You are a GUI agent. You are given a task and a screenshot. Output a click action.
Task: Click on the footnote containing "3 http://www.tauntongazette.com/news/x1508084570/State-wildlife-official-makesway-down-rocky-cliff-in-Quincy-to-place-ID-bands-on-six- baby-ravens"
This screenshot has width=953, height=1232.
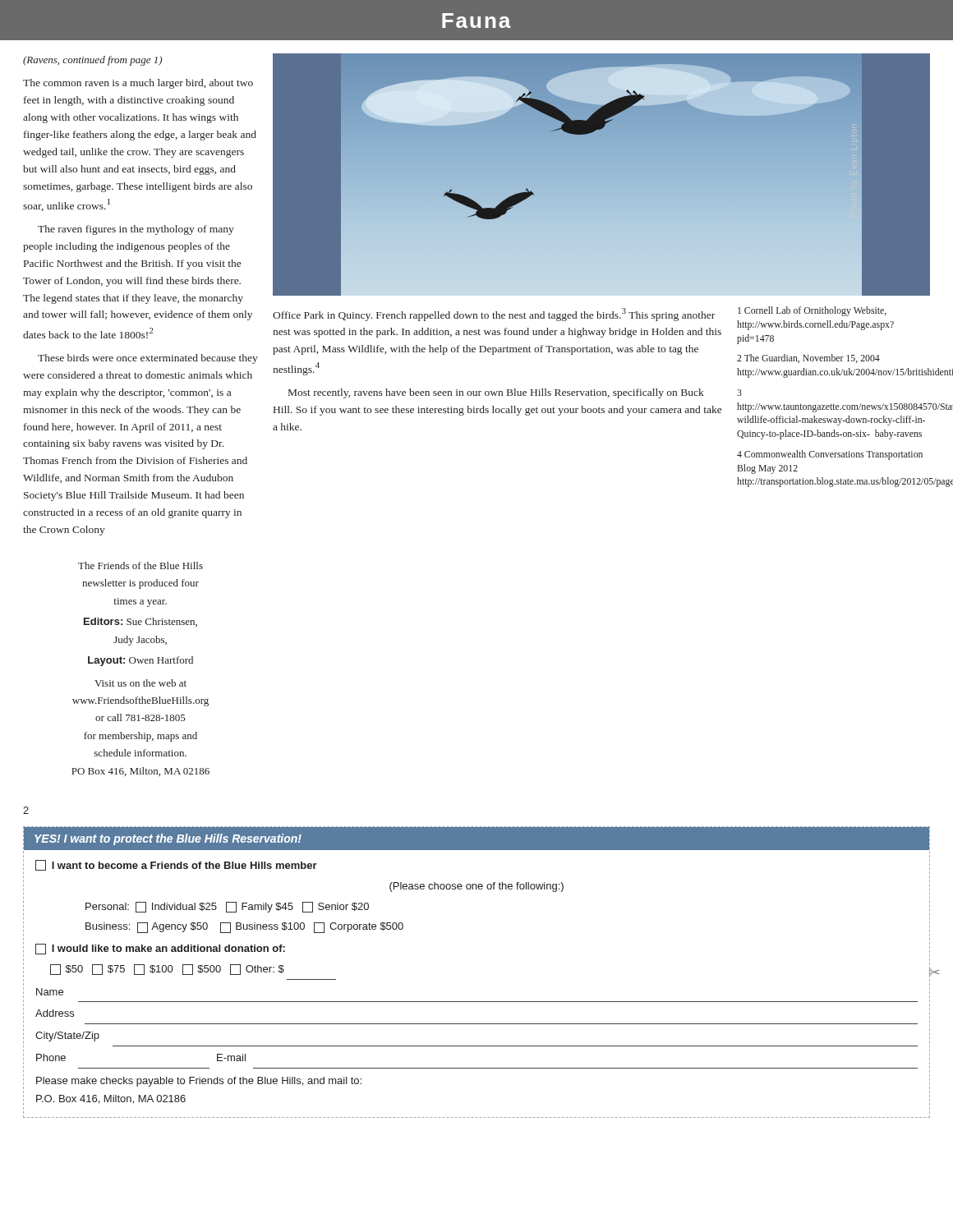(x=833, y=413)
